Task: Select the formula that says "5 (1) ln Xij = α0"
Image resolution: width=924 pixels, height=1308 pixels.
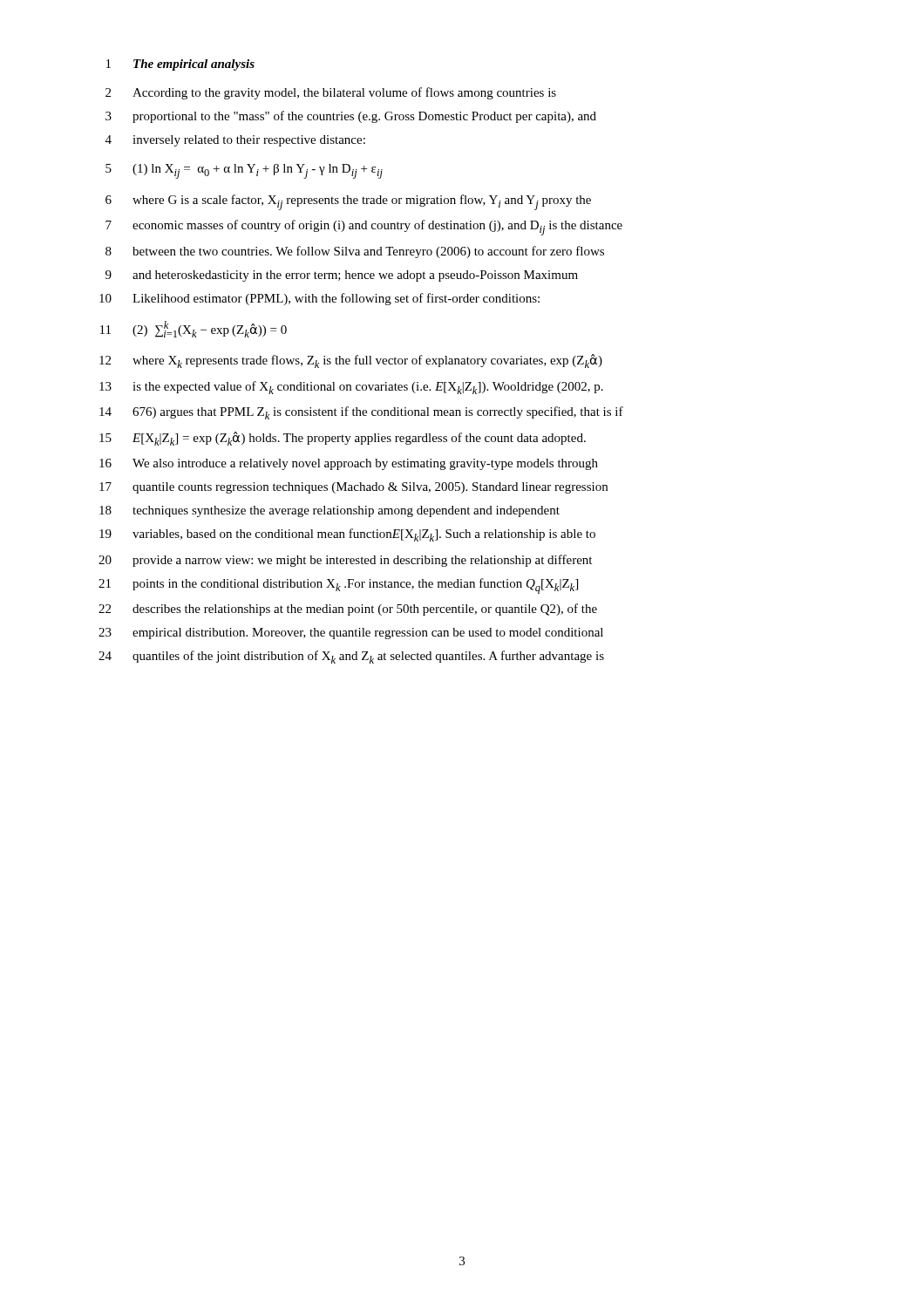Action: coord(244,171)
